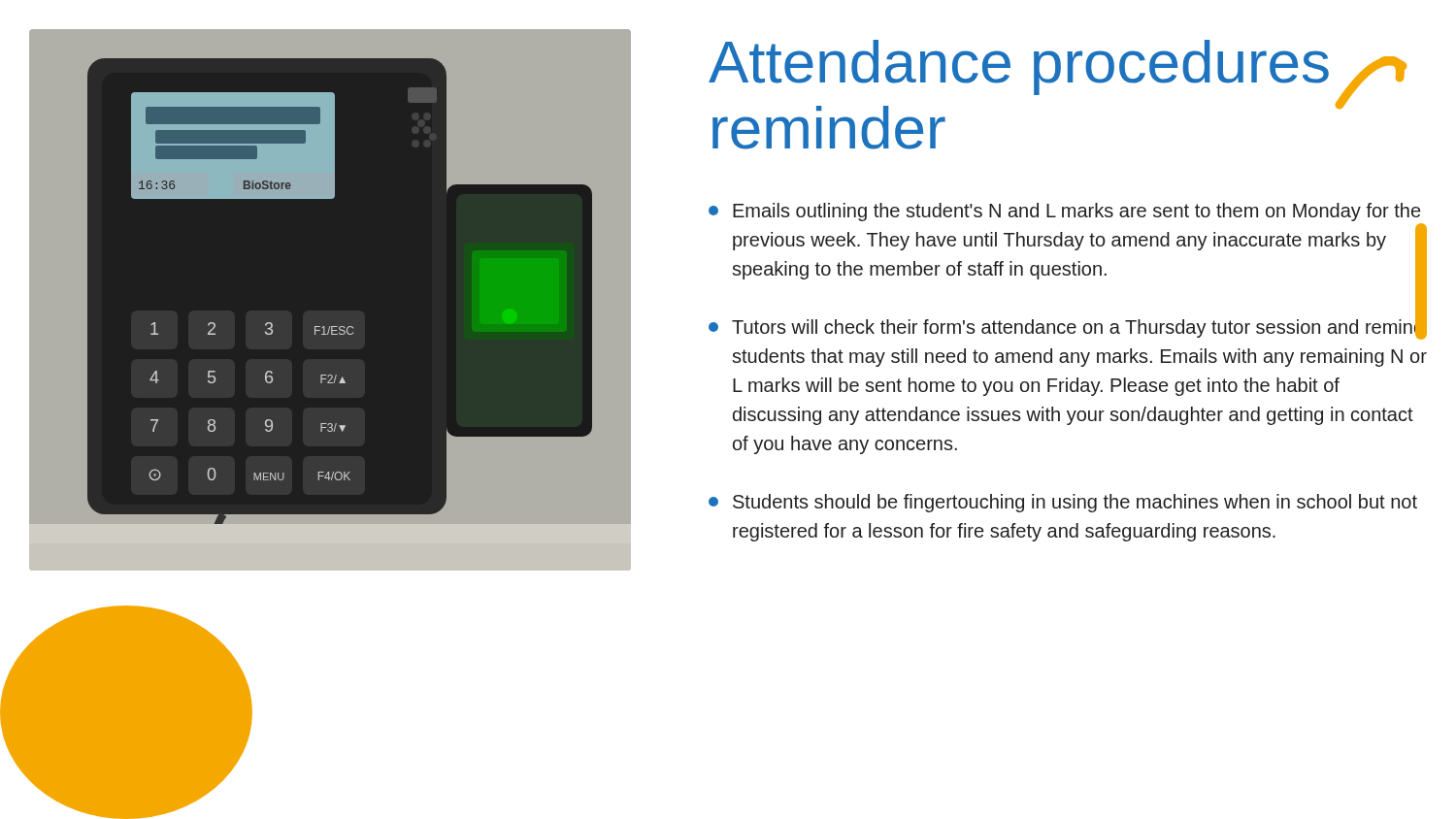Select the title
The height and width of the screenshot is (819, 1456).
point(1068,95)
